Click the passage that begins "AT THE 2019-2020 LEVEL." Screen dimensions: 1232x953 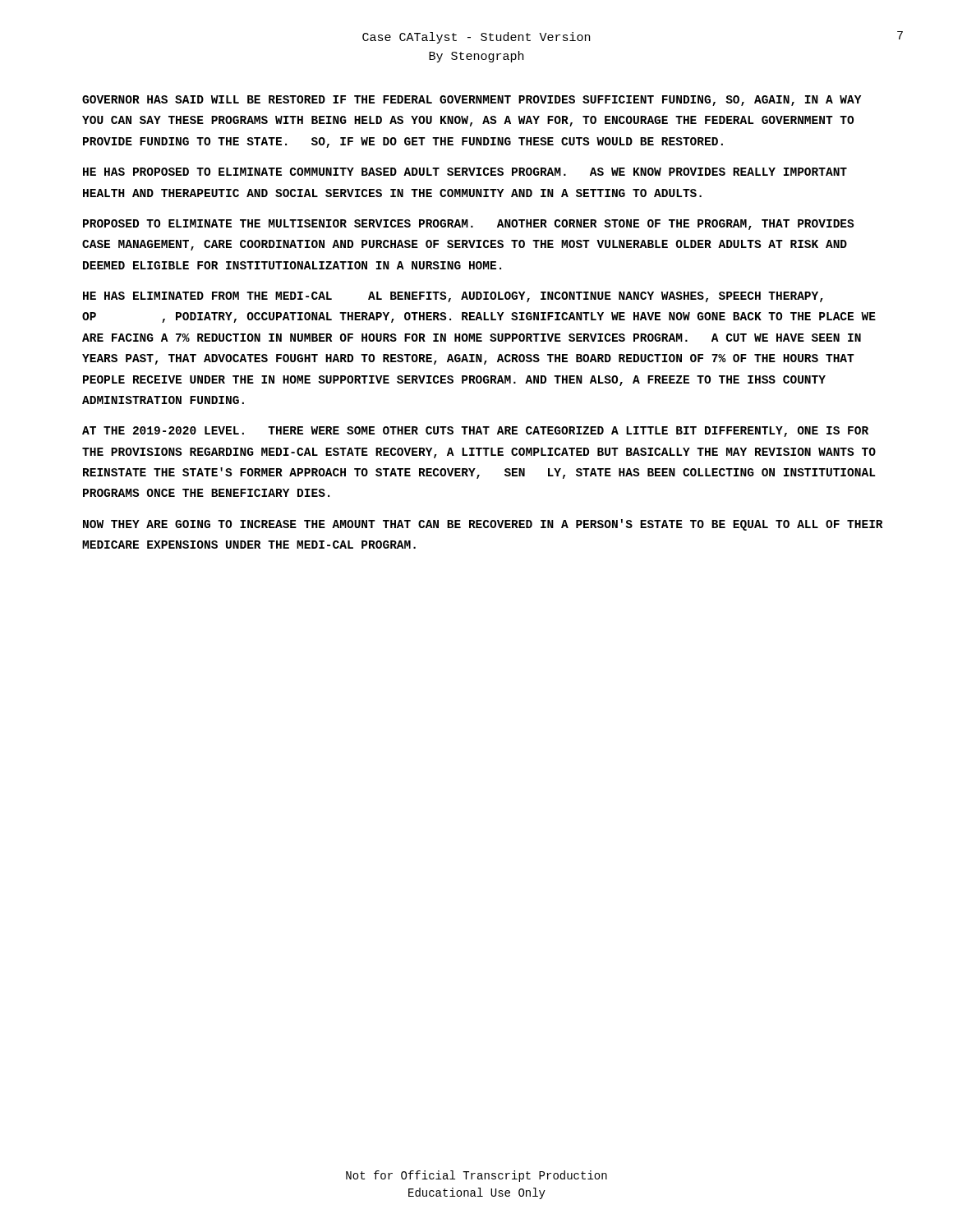[x=479, y=463]
